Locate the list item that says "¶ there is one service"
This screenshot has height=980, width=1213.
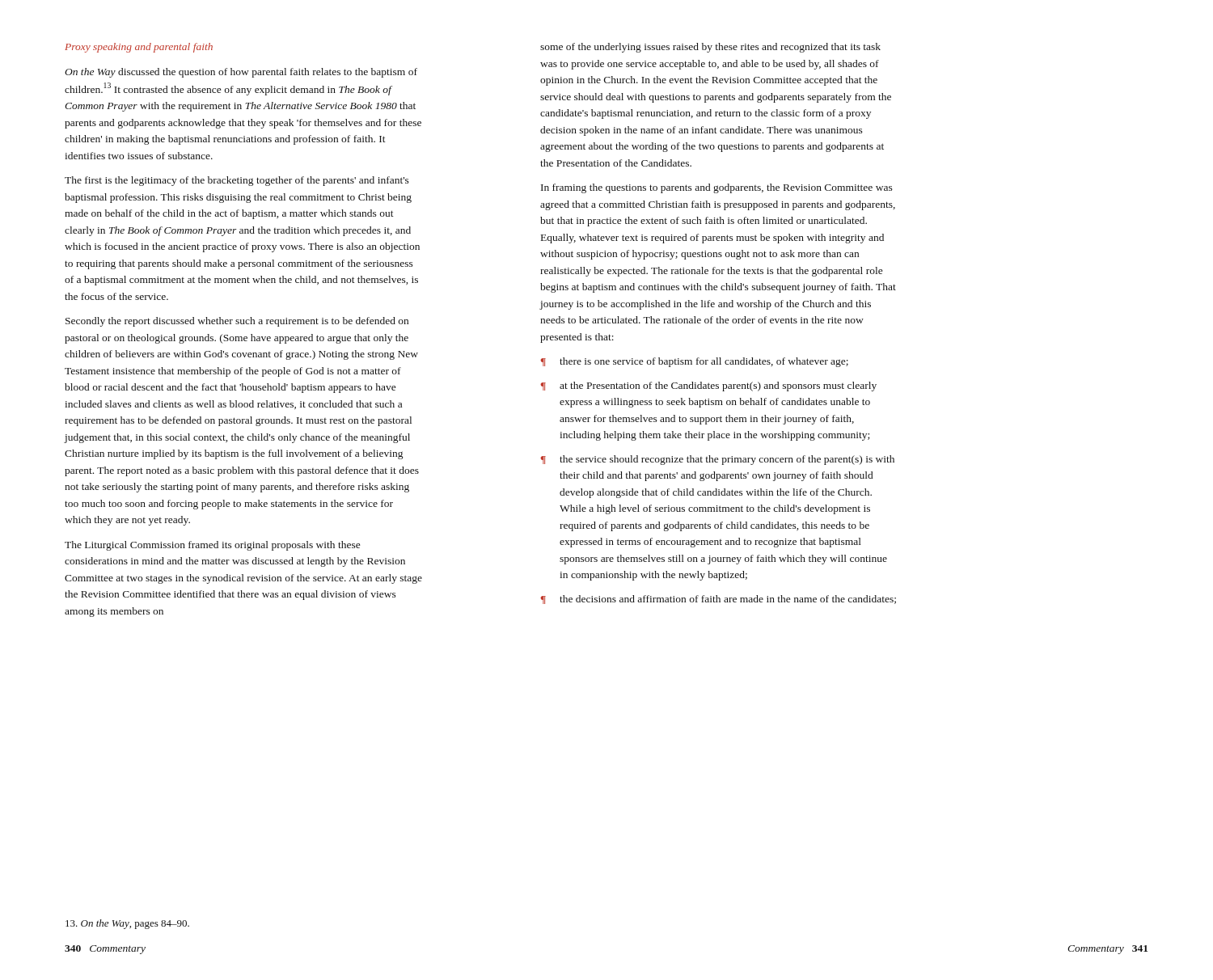719,362
